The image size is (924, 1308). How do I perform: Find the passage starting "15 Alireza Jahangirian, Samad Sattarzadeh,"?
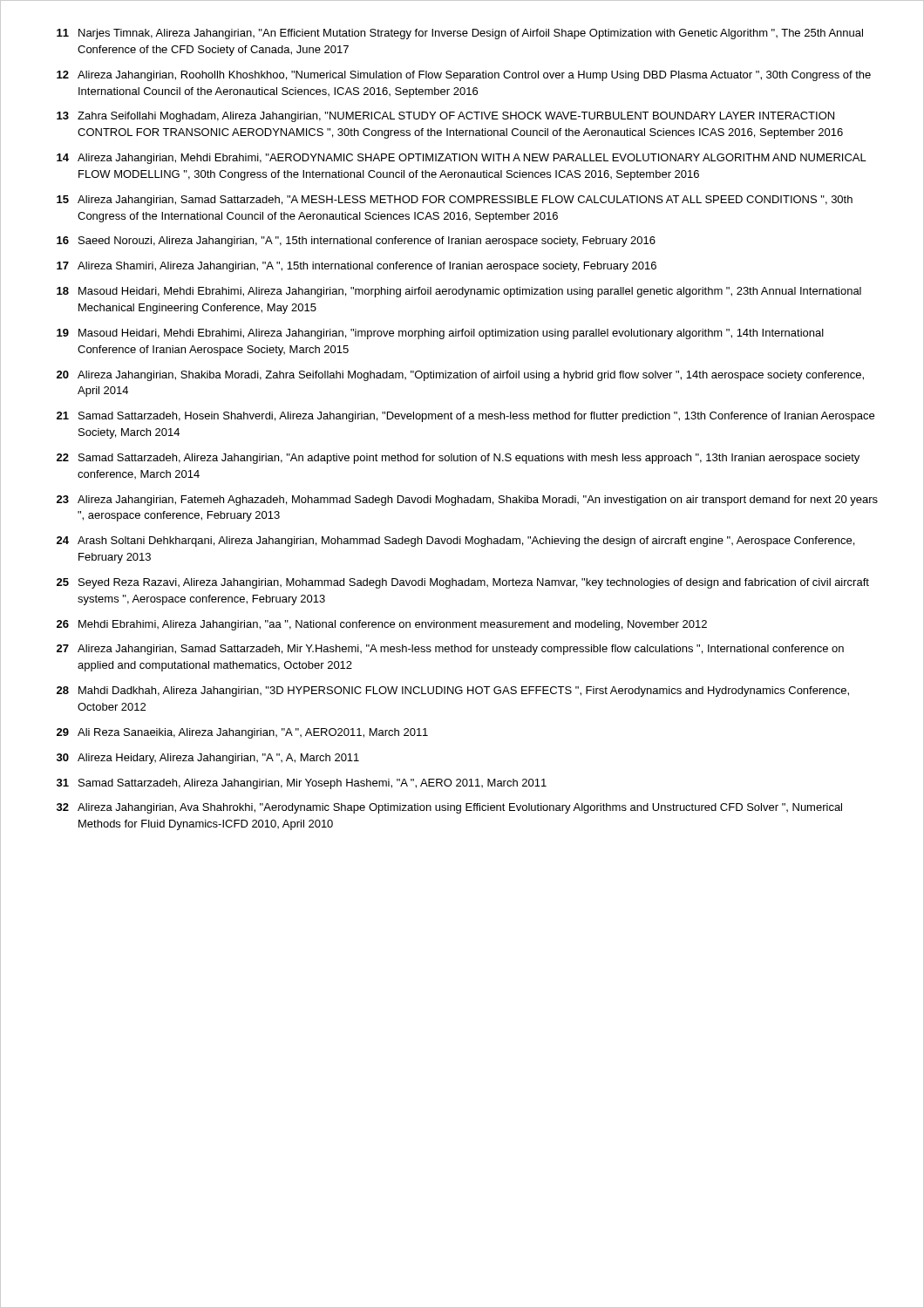462,208
